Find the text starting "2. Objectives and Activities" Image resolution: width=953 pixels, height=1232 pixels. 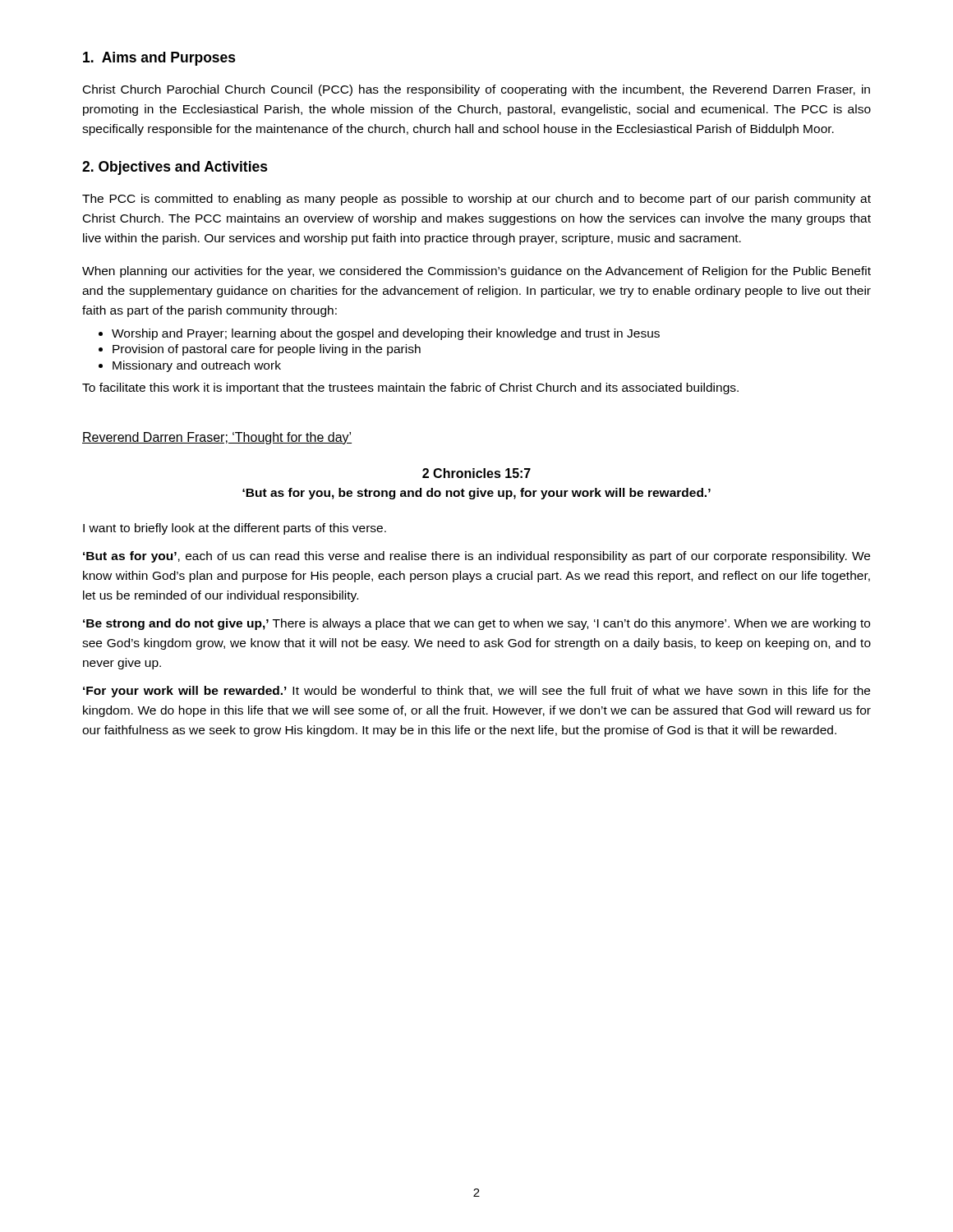point(175,167)
